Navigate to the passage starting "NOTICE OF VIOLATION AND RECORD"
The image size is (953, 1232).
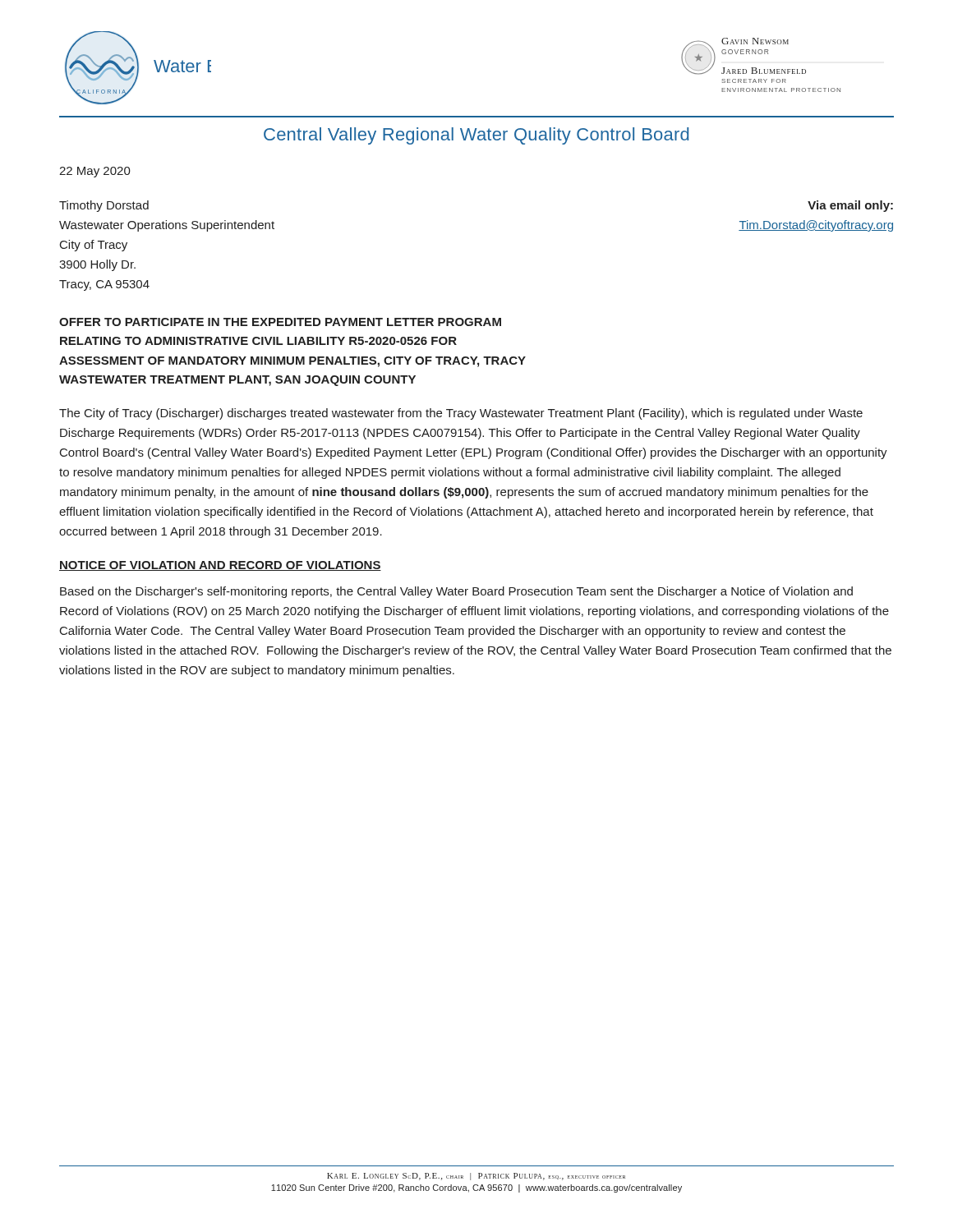(x=220, y=565)
